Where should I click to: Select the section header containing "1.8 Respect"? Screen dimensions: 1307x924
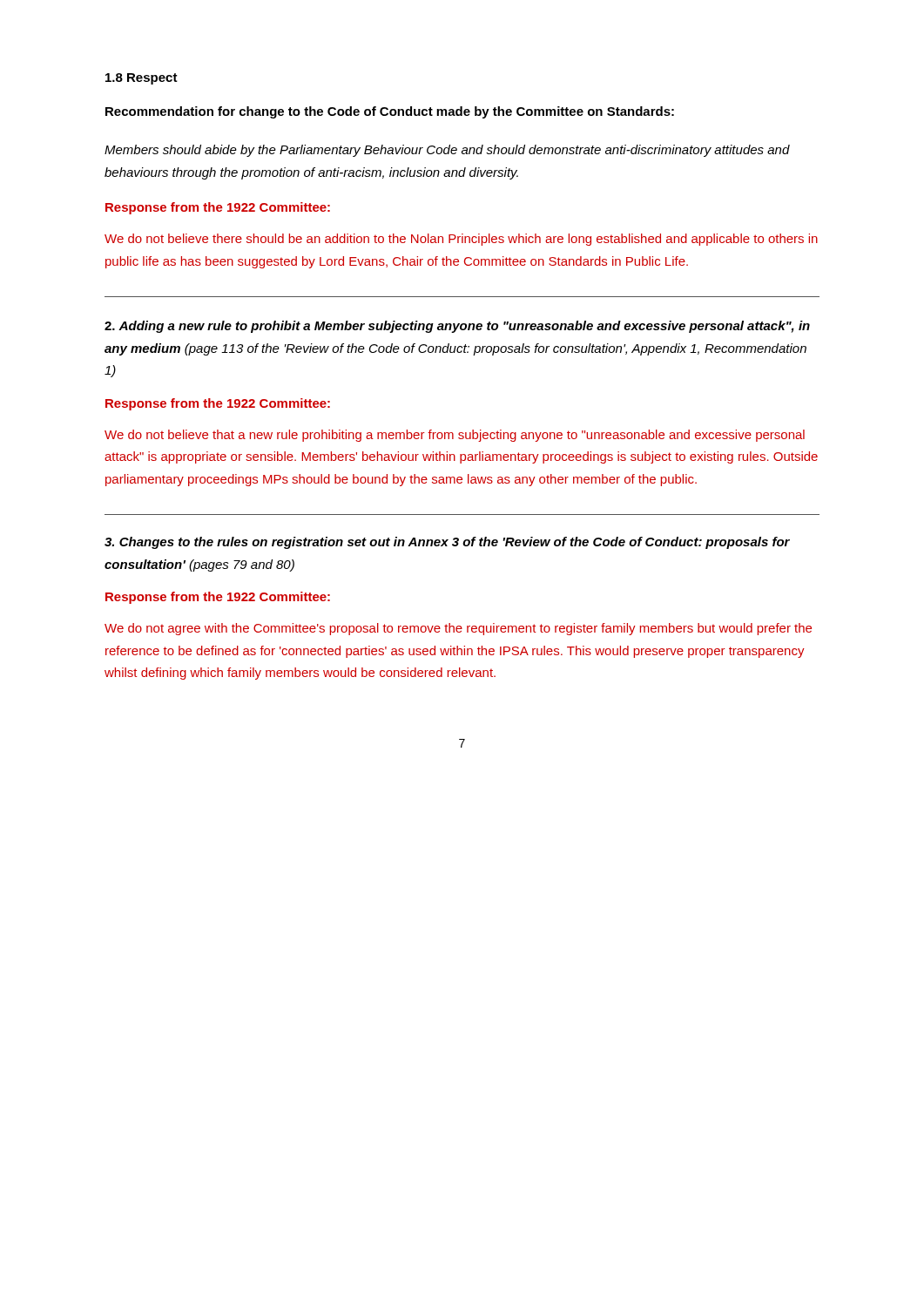[141, 77]
